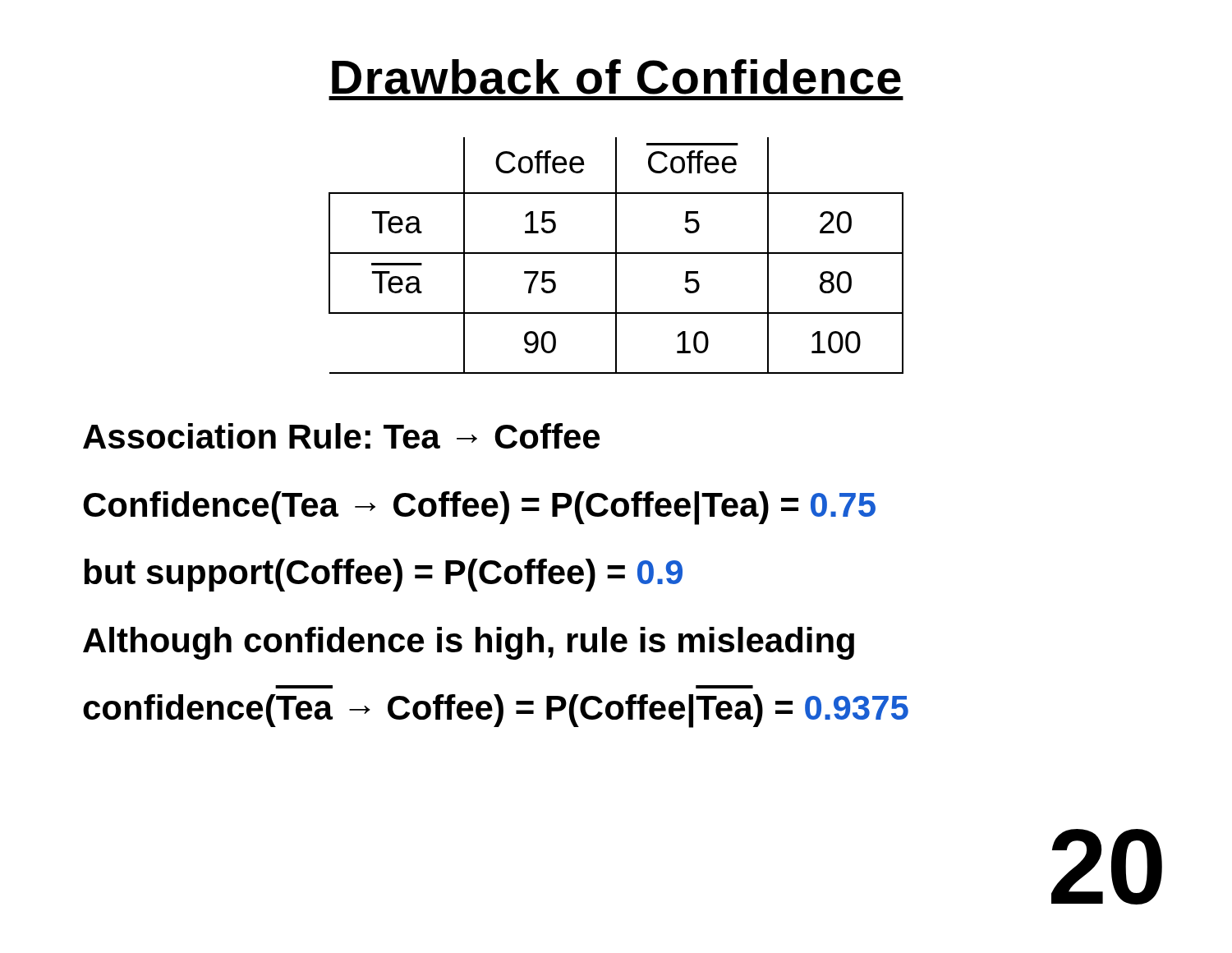This screenshot has width=1232, height=953.
Task: Select the table that reads "100"
Action: click(616, 255)
